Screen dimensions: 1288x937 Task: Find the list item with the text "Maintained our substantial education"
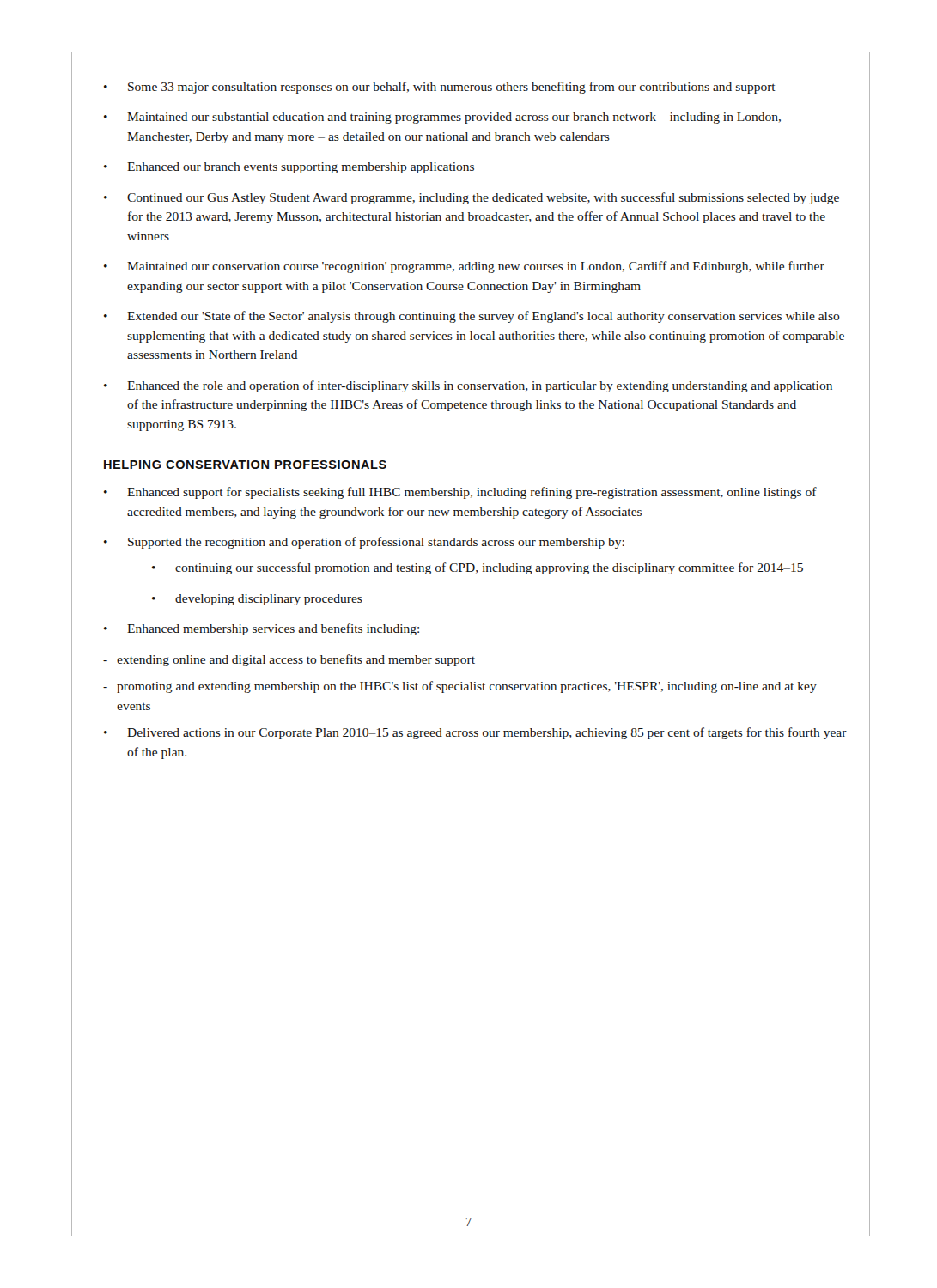pos(454,126)
